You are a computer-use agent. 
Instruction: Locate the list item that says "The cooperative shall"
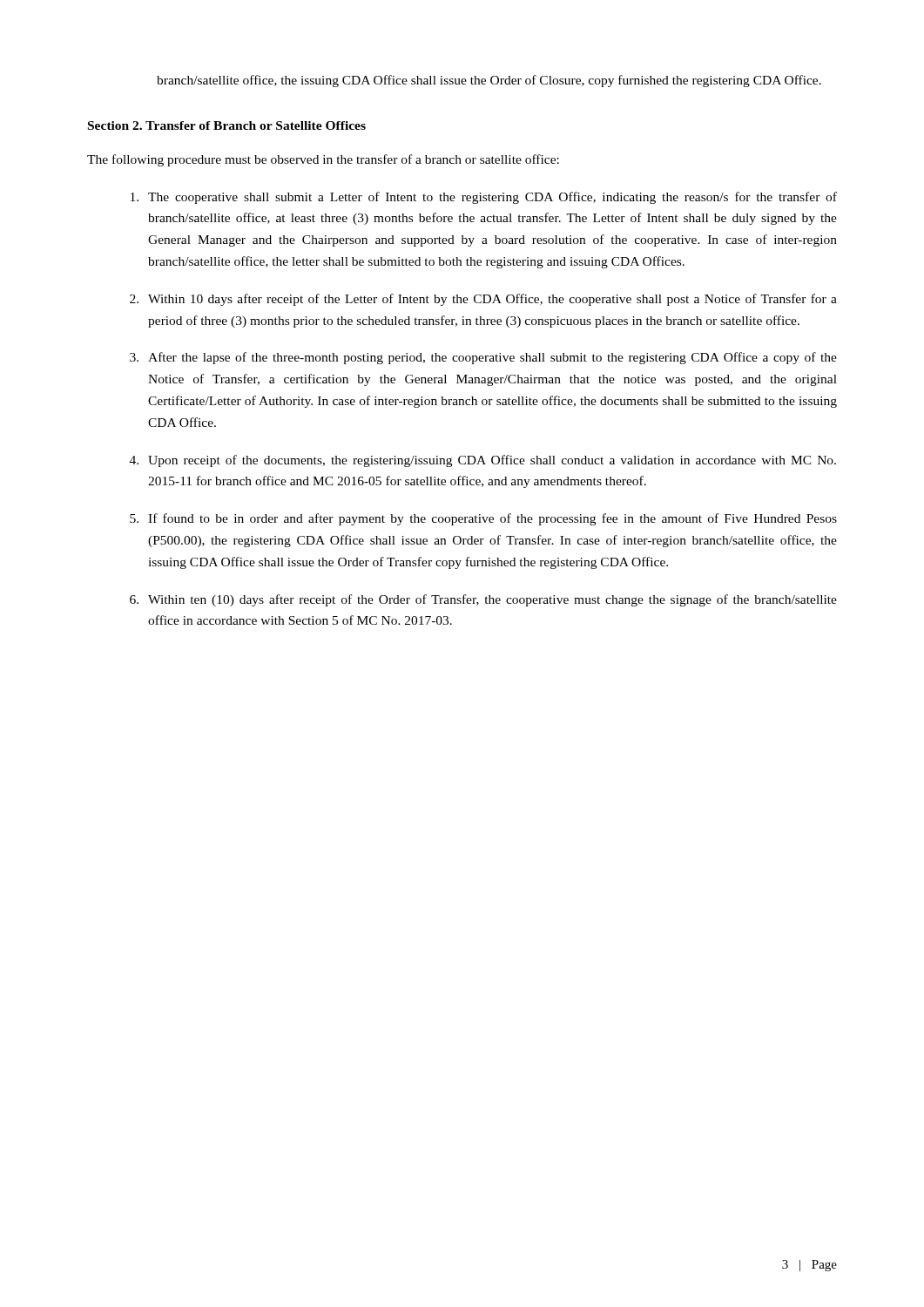click(462, 229)
